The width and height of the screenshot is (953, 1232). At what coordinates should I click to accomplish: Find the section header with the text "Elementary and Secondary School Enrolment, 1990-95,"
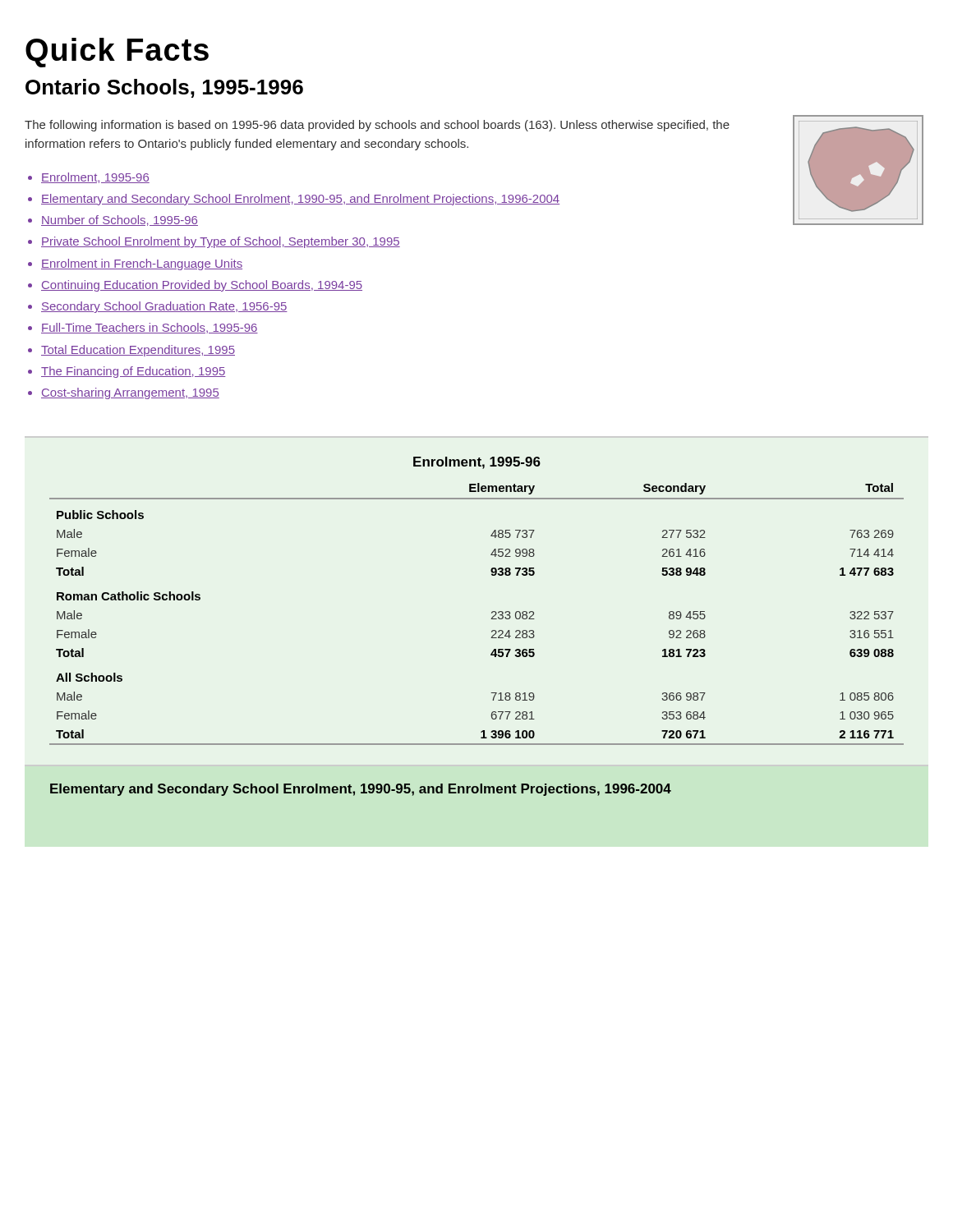pos(360,789)
